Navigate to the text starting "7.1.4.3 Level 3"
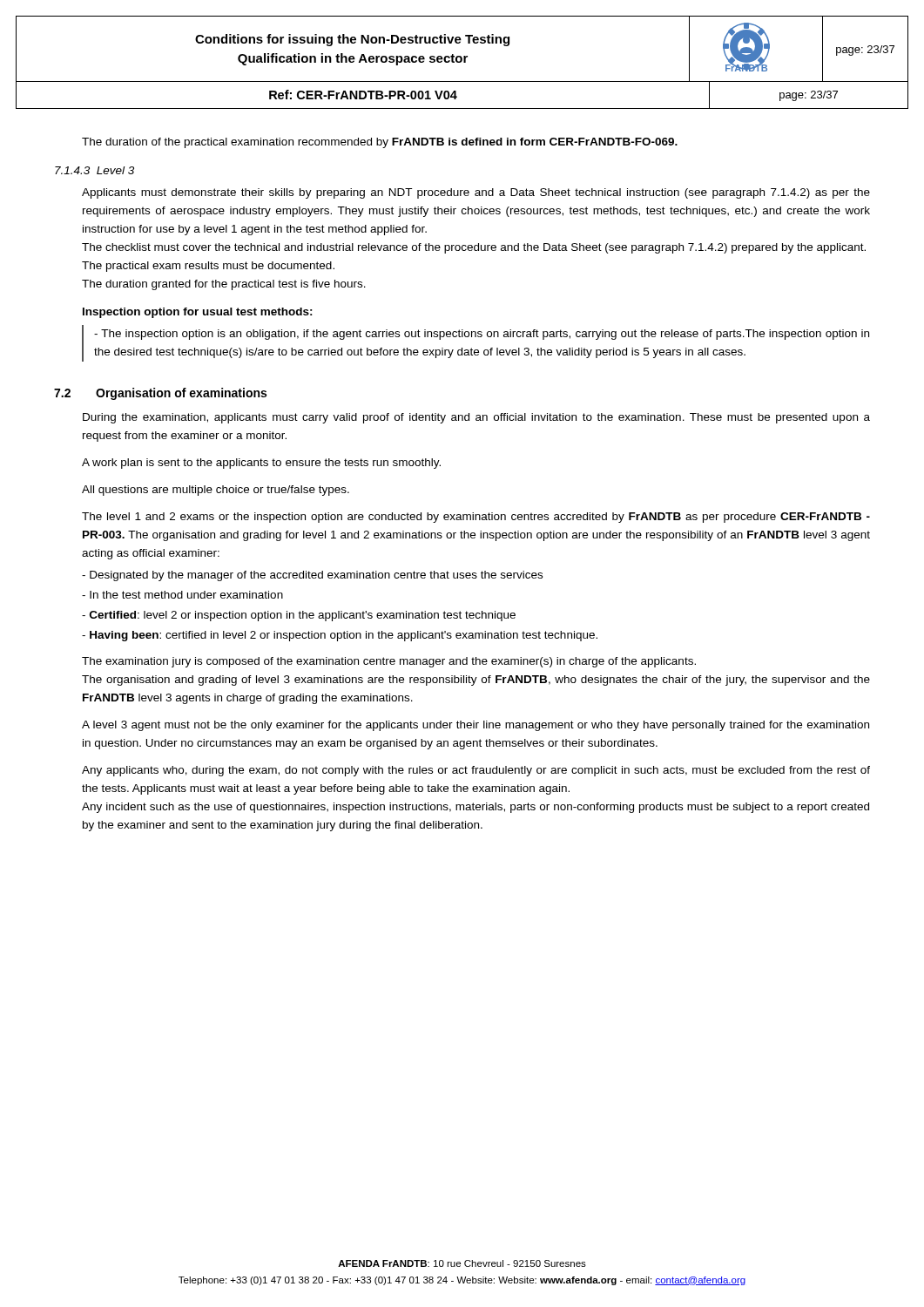Screen dimensions: 1307x924 pyautogui.click(x=94, y=170)
